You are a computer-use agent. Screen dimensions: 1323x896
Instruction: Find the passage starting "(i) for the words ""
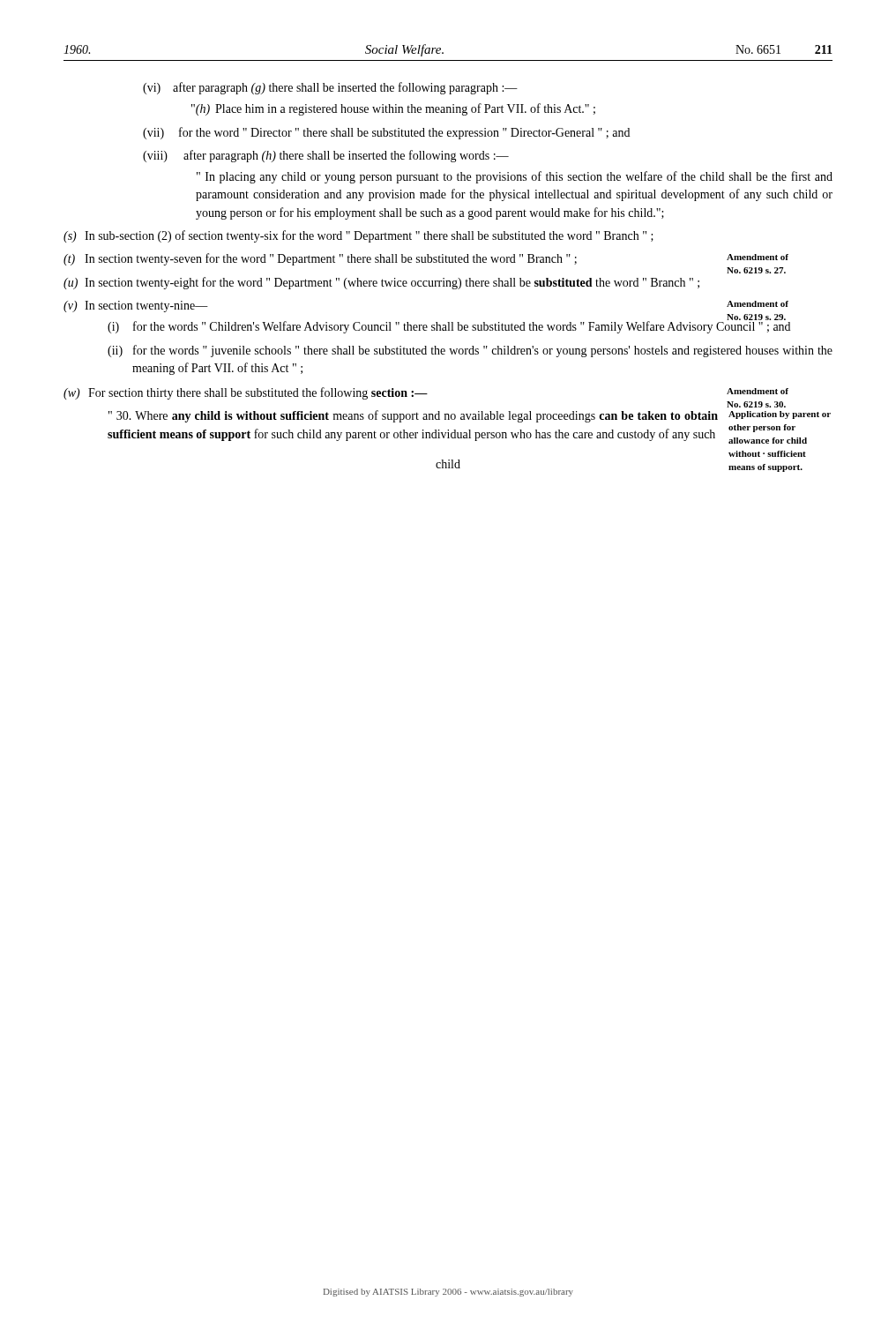tap(470, 328)
